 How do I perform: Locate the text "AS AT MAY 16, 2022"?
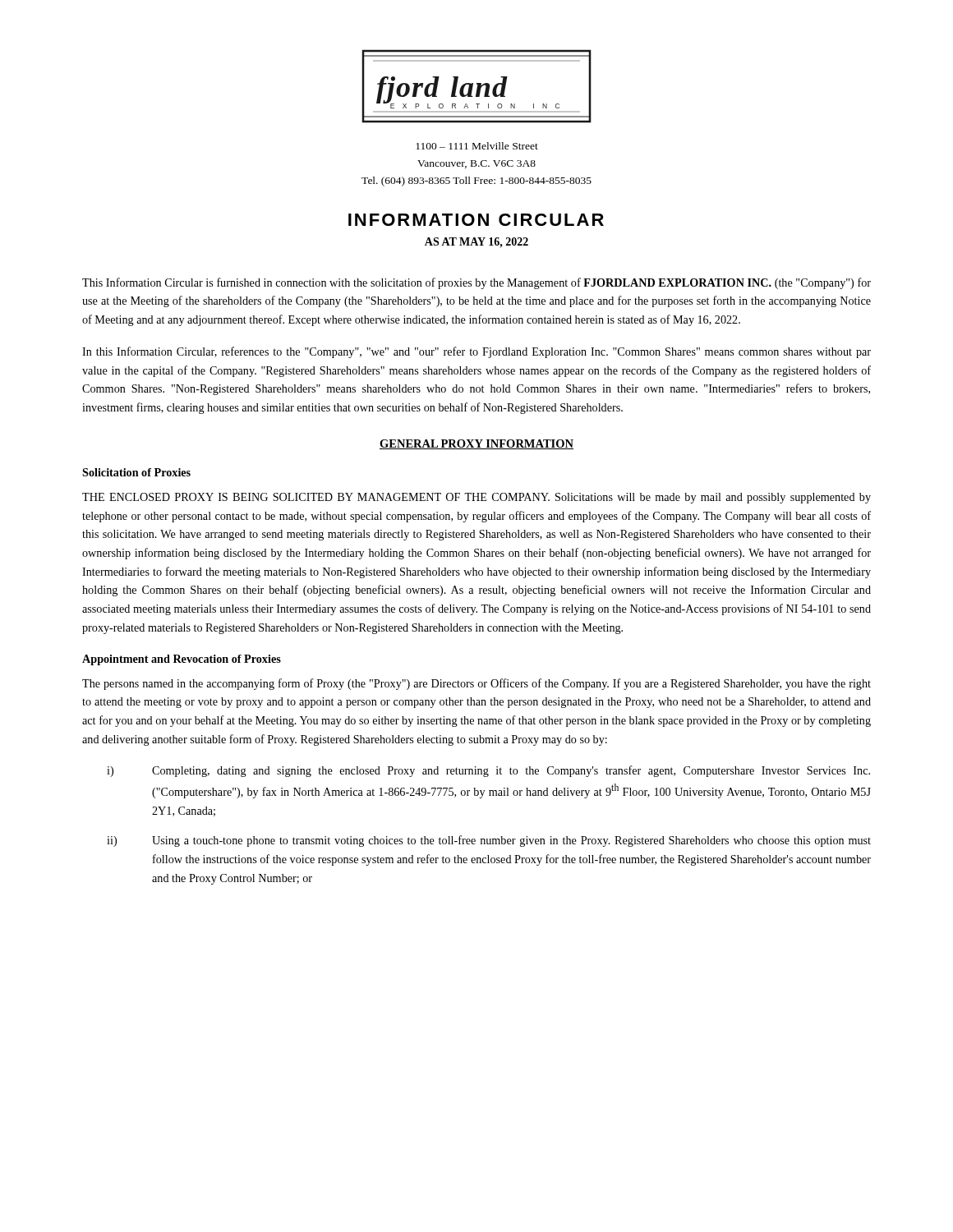click(476, 242)
